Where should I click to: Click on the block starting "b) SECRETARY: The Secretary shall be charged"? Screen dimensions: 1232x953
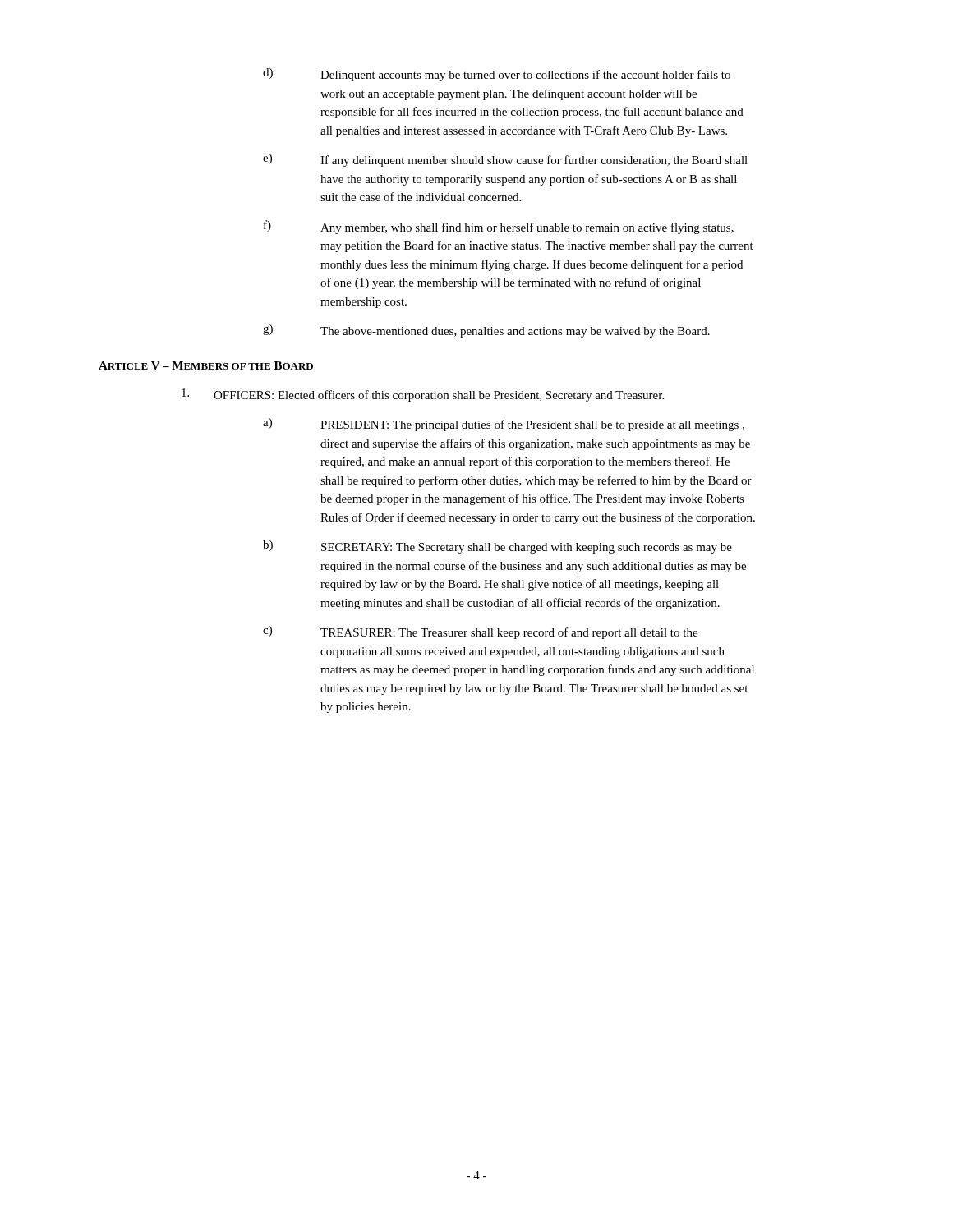[x=509, y=575]
